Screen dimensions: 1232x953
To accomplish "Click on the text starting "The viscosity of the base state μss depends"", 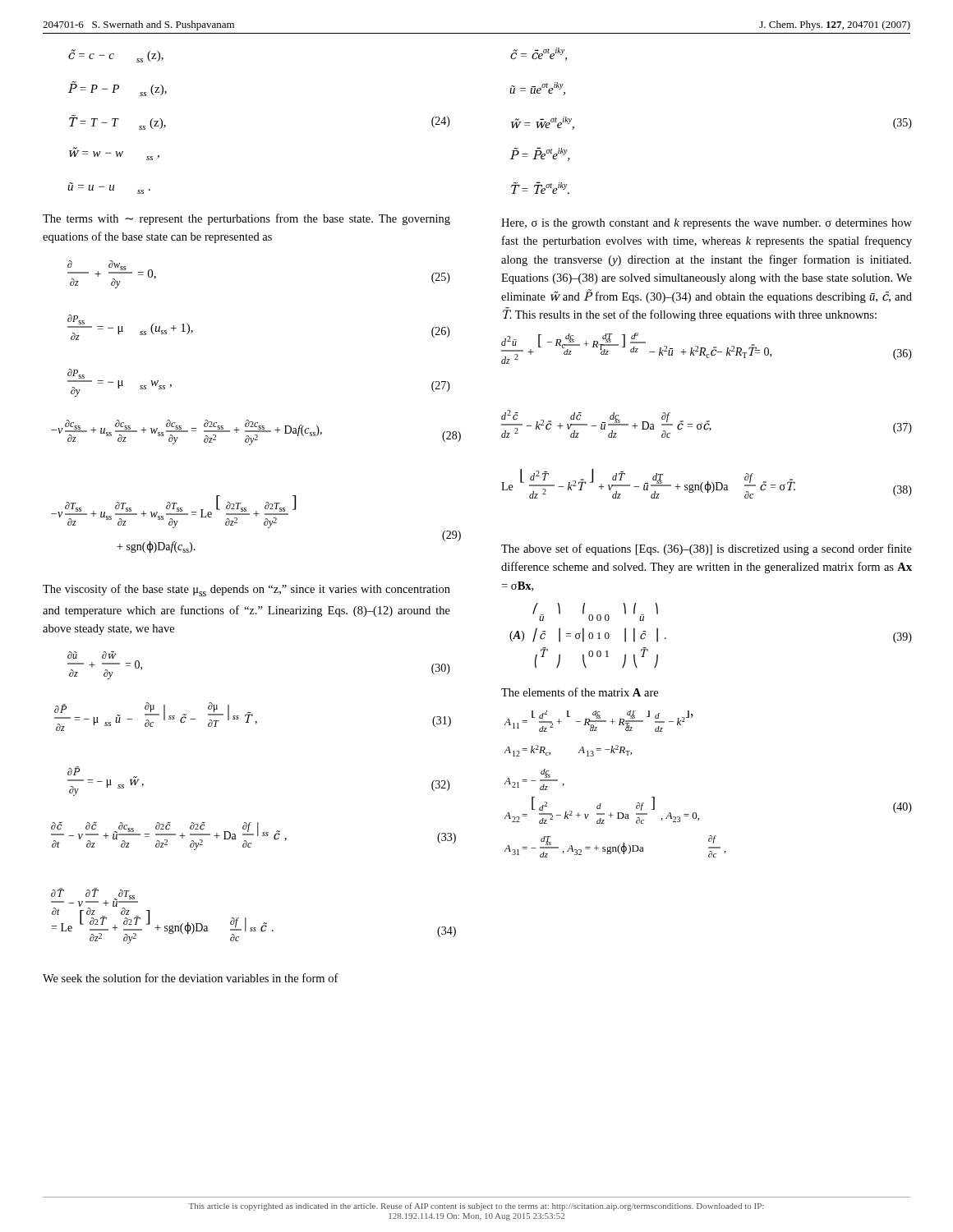I will (246, 609).
